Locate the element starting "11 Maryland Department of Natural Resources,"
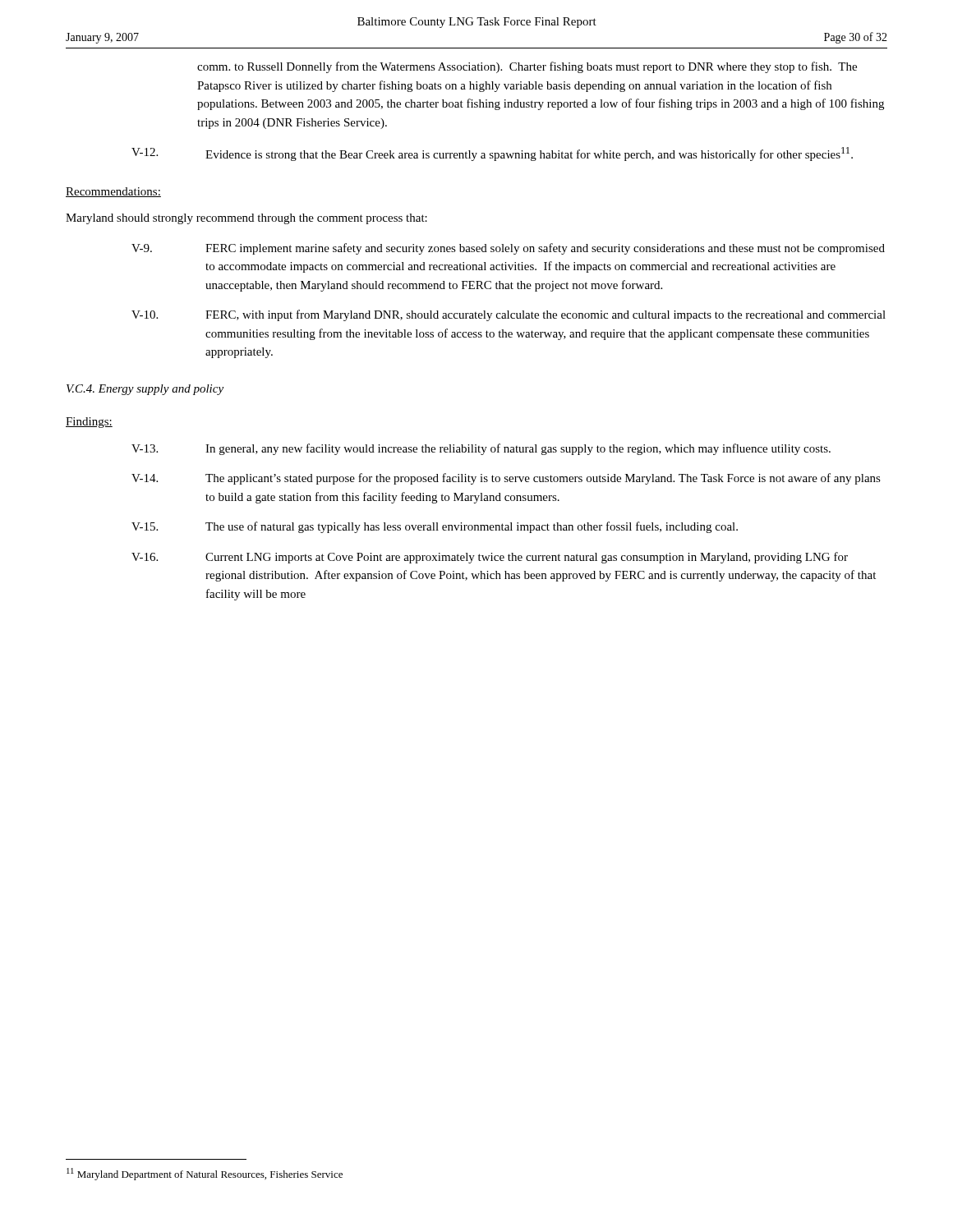The image size is (953, 1232). click(x=204, y=1173)
